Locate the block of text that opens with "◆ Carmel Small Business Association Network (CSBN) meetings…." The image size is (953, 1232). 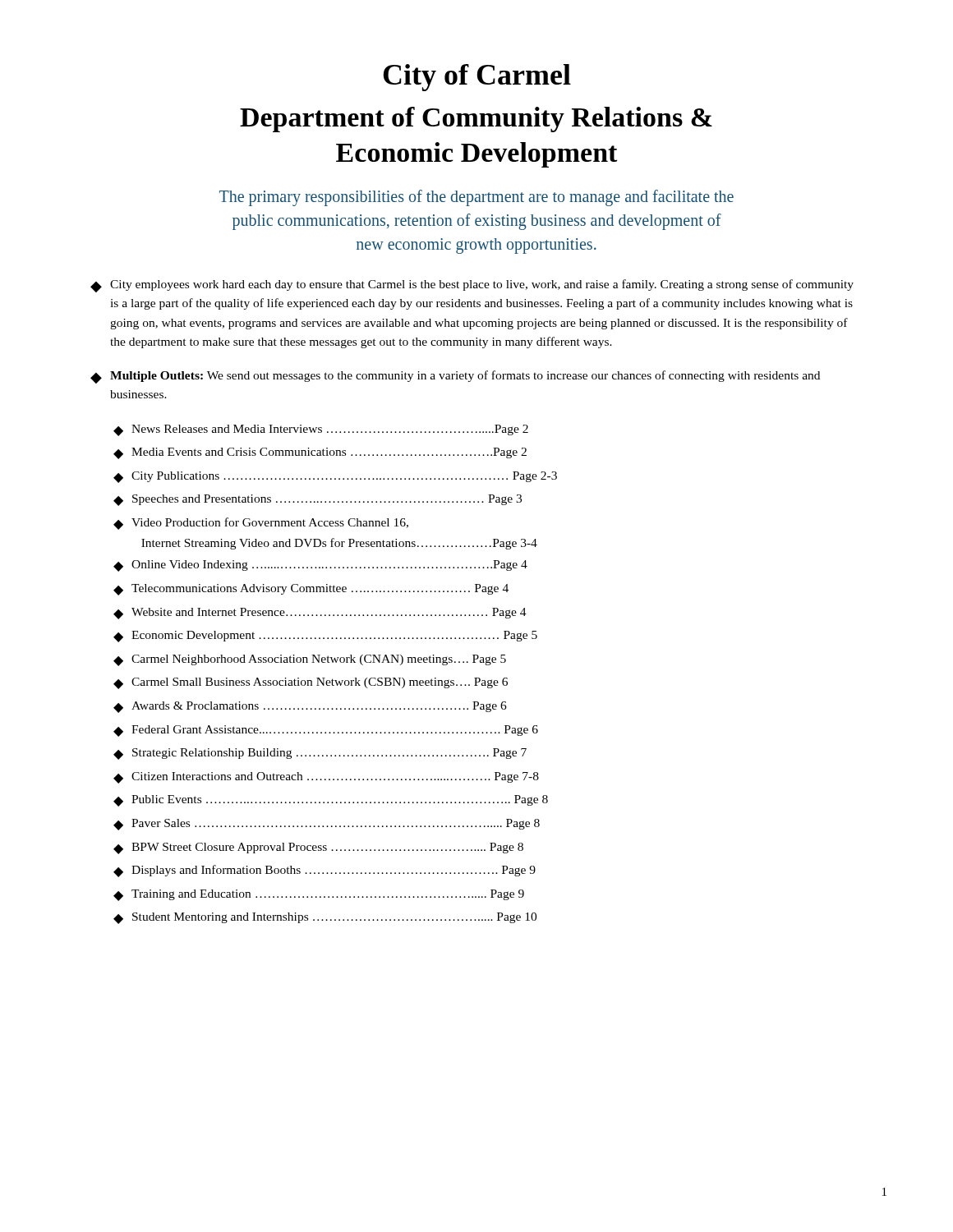[x=311, y=683]
